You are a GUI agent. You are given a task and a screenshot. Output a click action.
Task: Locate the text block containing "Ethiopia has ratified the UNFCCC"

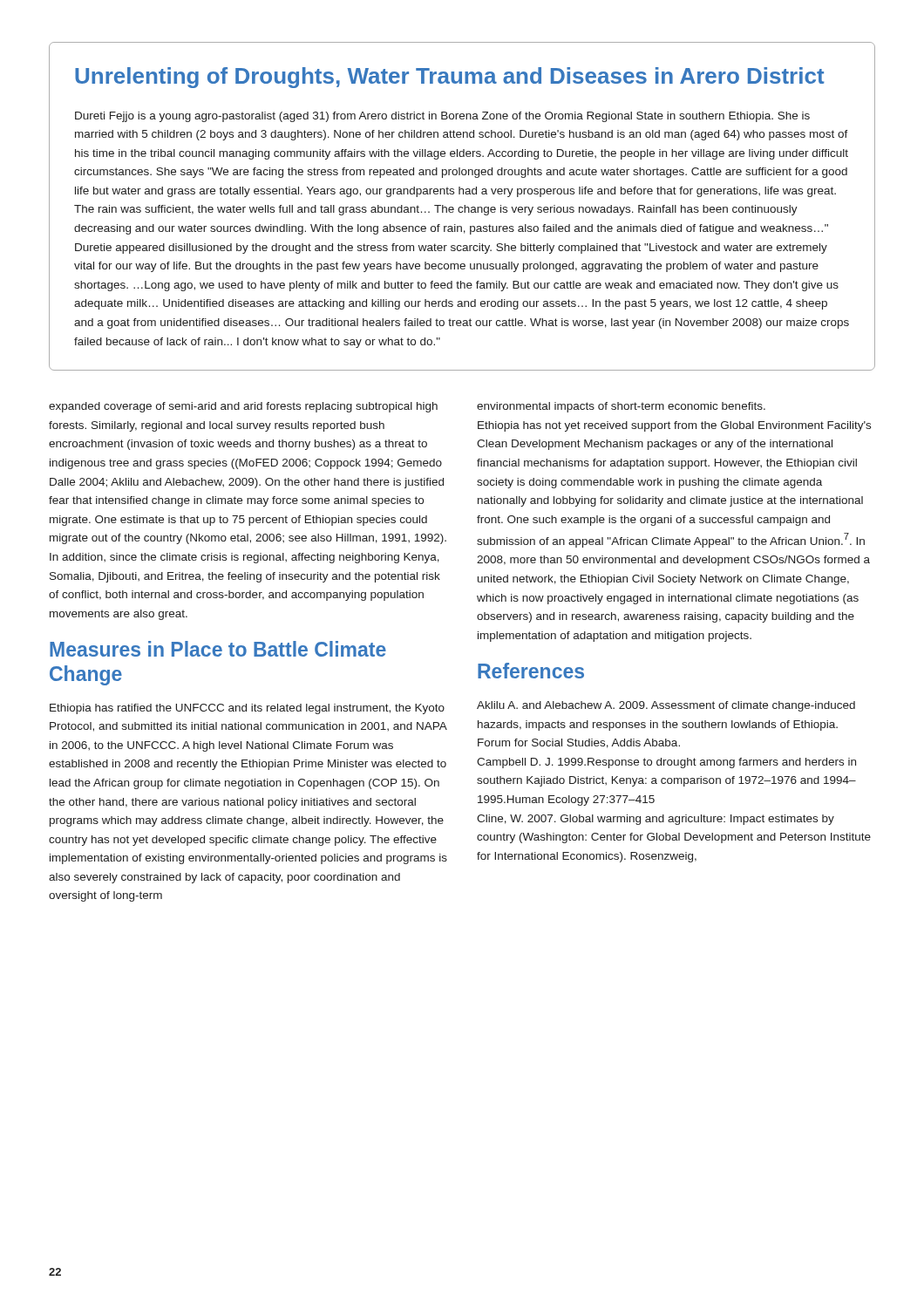pyautogui.click(x=248, y=802)
